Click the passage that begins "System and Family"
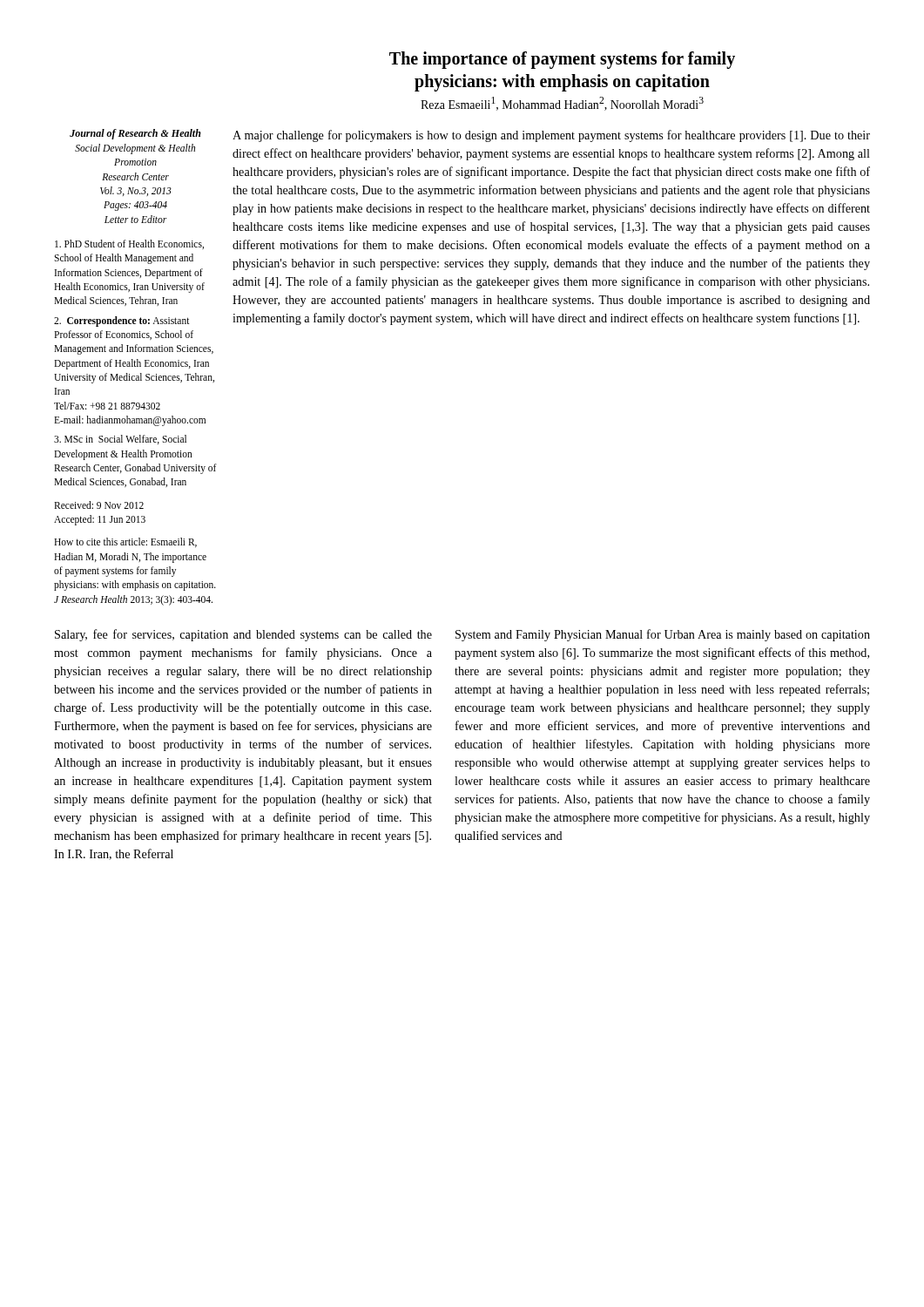This screenshot has width=924, height=1307. 662,735
